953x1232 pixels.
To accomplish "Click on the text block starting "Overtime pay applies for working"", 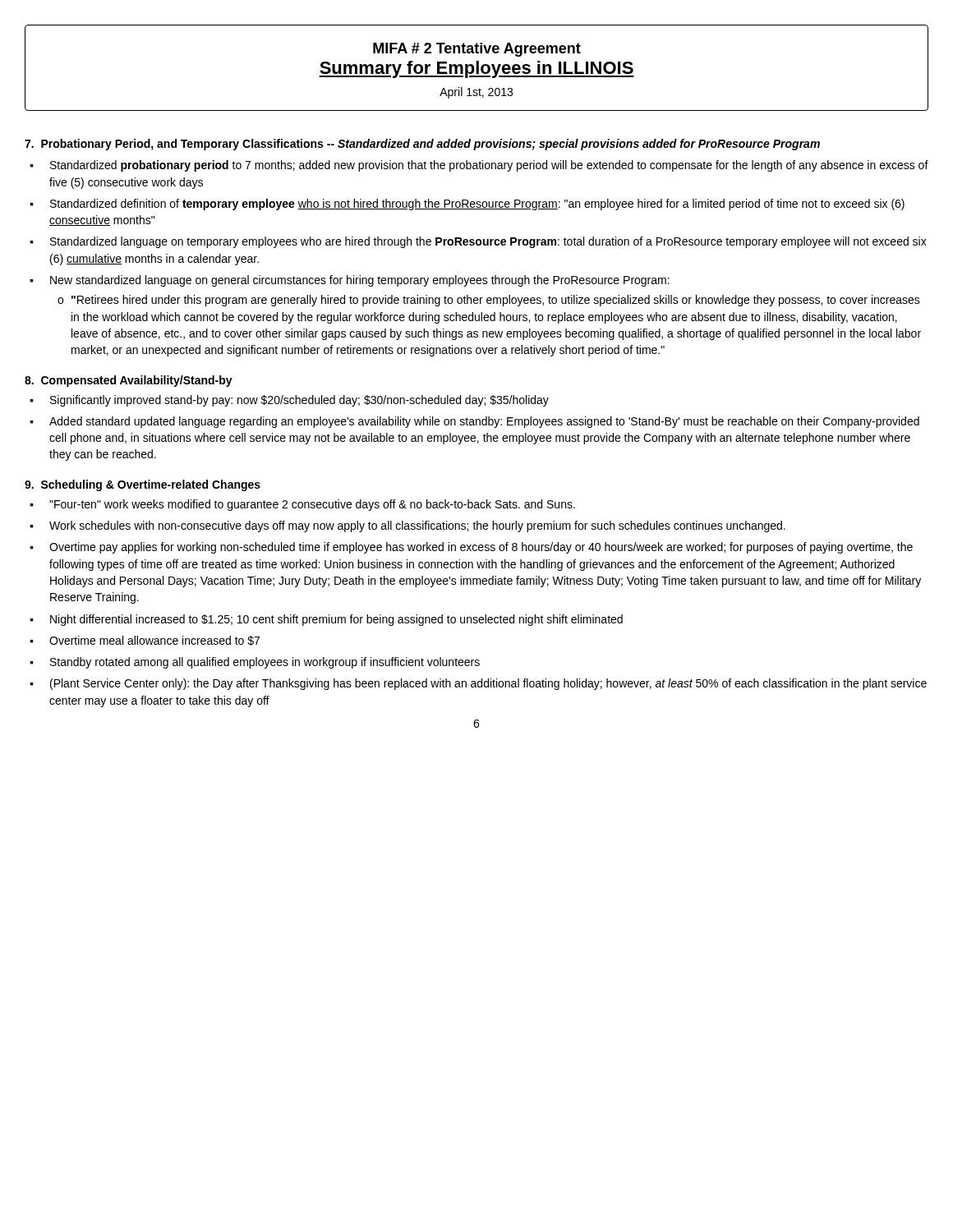I will [x=485, y=572].
